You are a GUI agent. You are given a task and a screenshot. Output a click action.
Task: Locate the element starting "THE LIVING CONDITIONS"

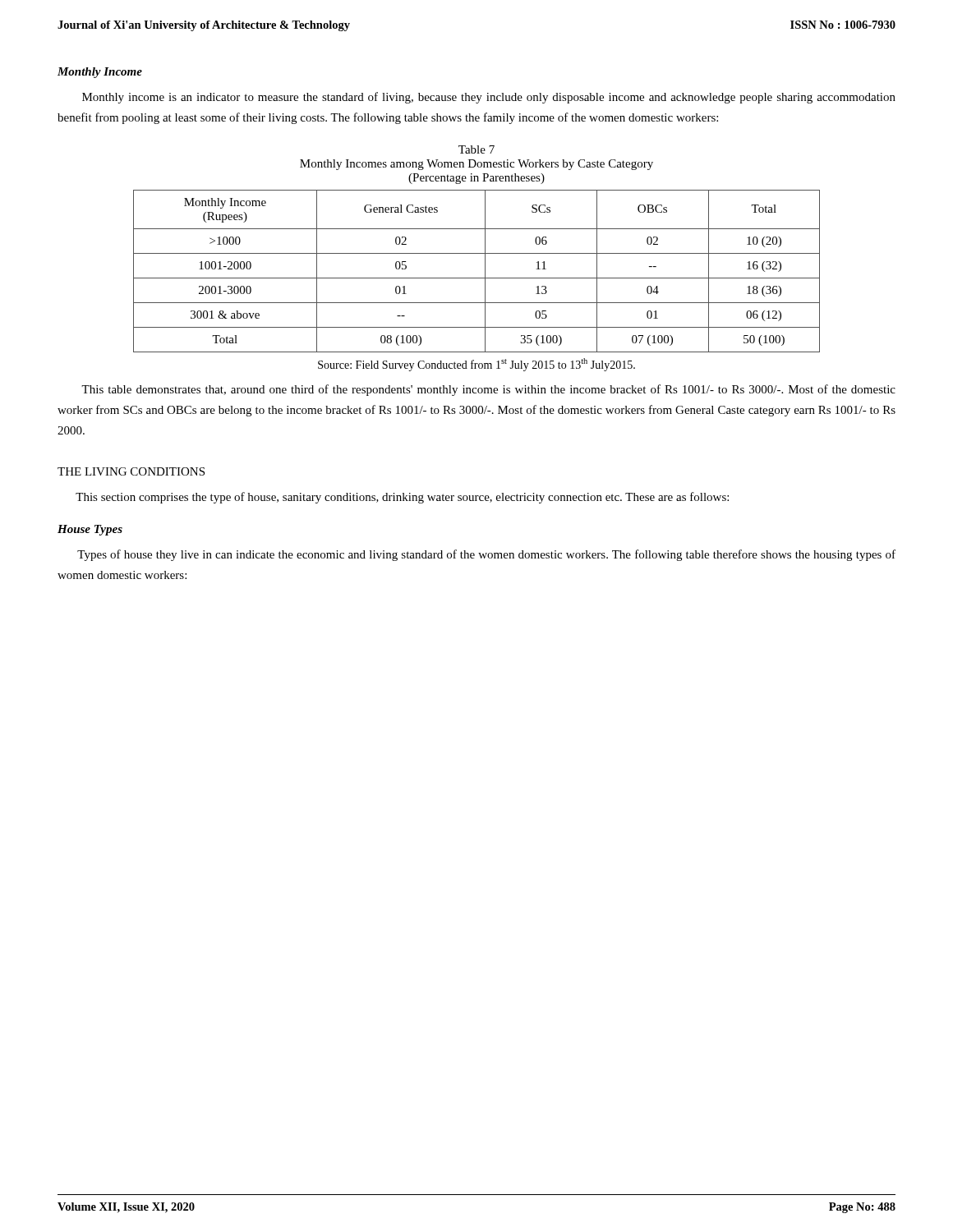tap(131, 472)
